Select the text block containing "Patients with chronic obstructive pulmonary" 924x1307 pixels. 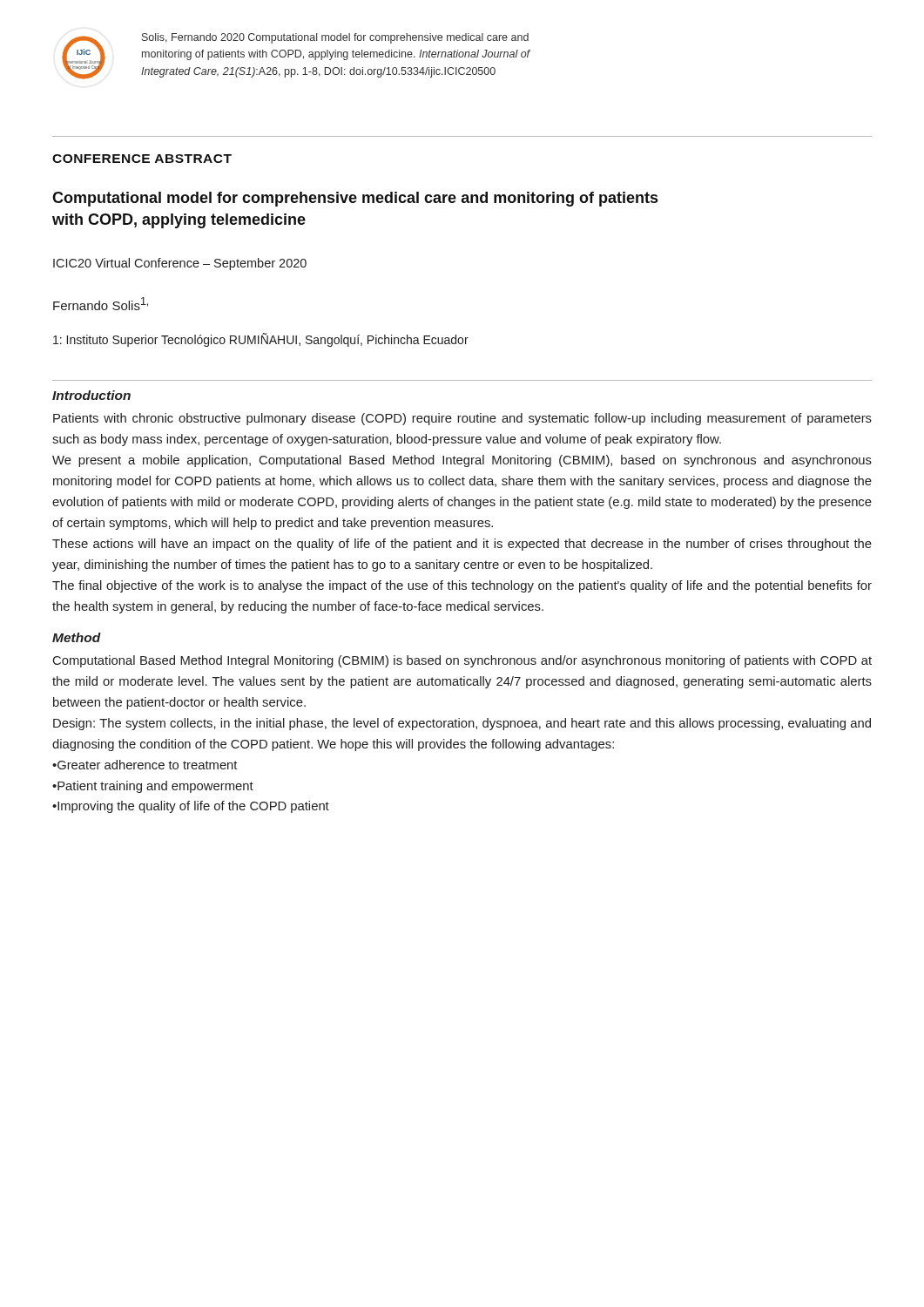(x=462, y=430)
